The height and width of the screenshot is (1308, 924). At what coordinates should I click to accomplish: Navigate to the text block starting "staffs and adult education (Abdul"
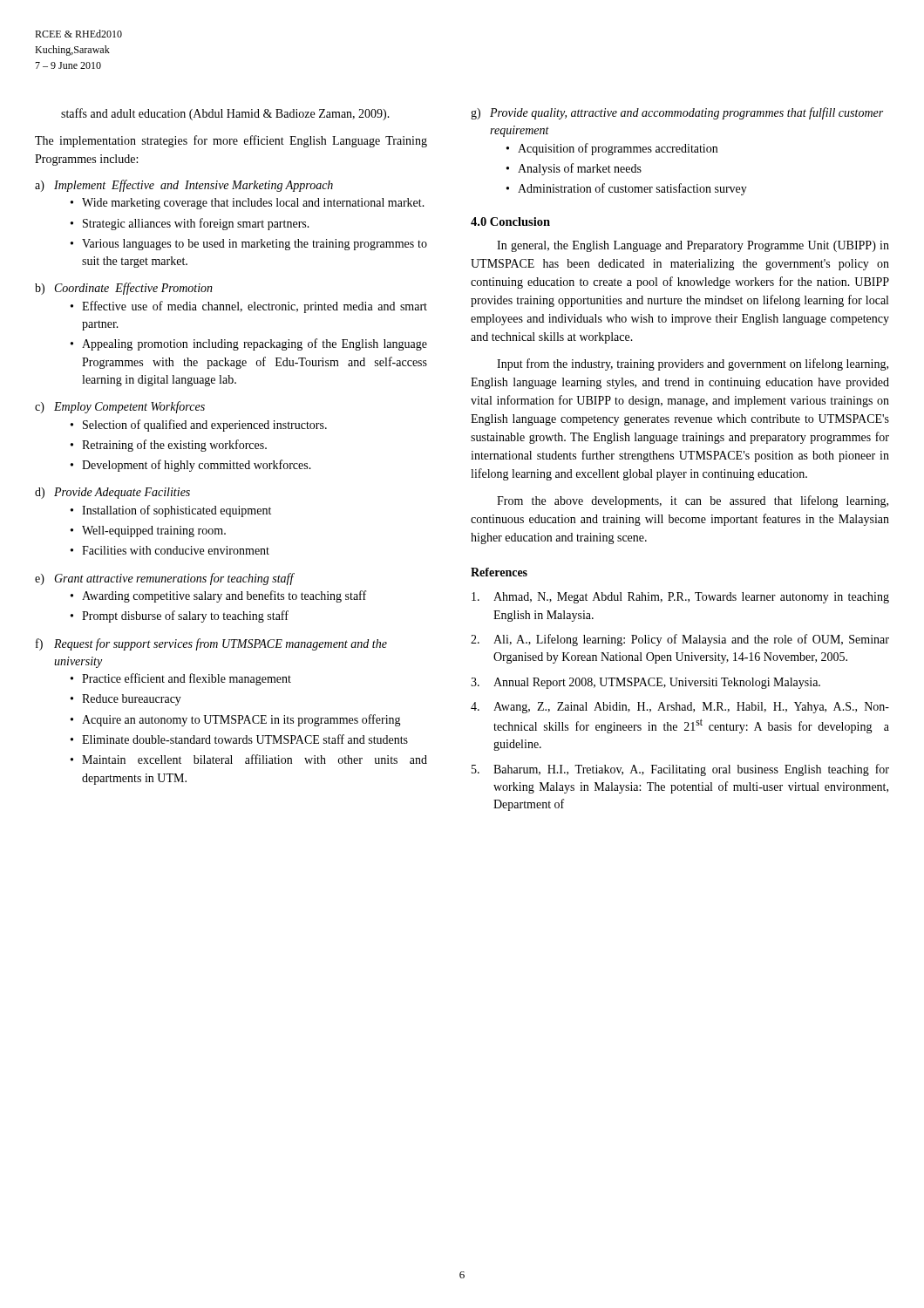(x=225, y=114)
